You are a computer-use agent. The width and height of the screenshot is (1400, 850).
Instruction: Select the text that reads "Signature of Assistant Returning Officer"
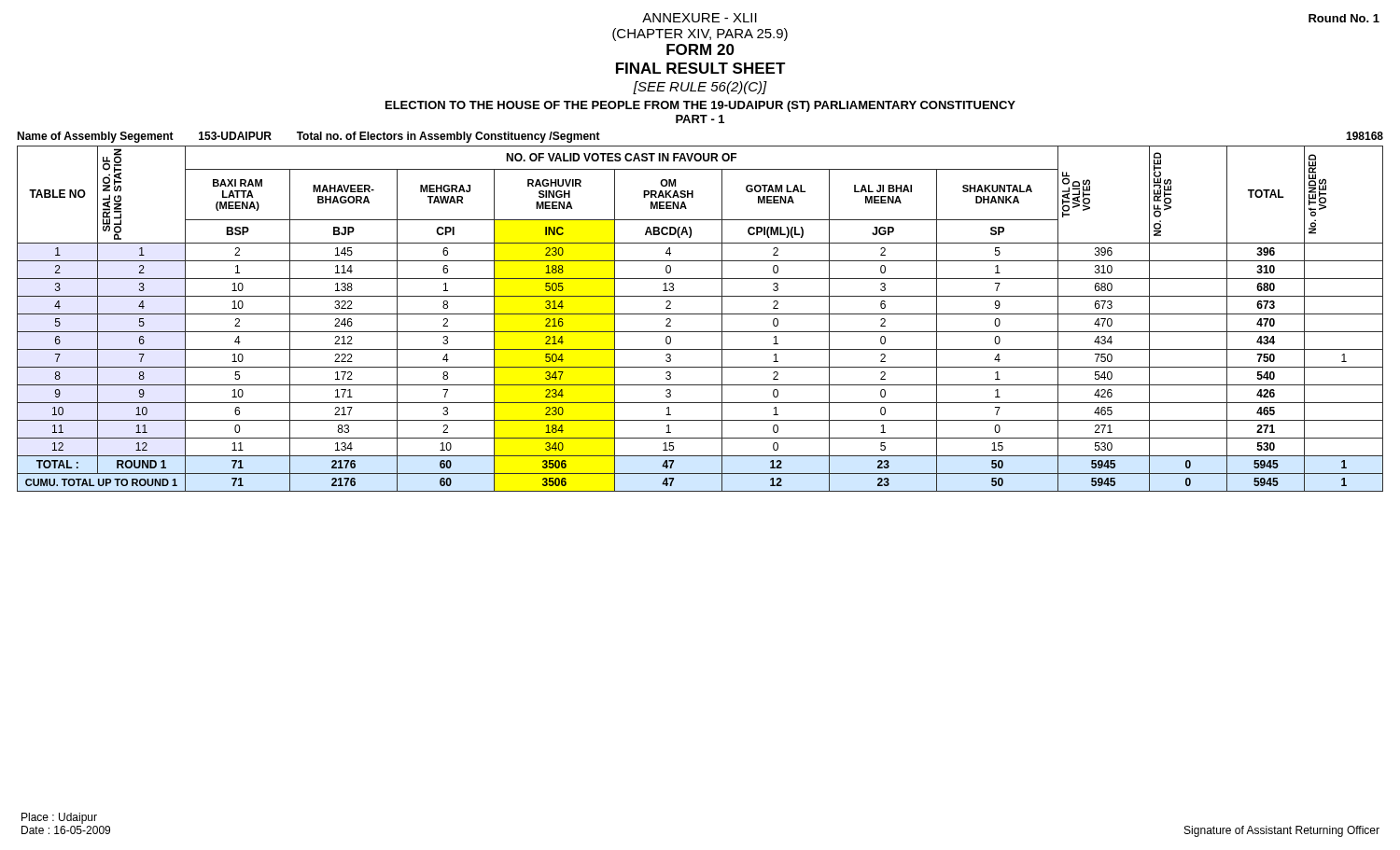(x=1281, y=830)
